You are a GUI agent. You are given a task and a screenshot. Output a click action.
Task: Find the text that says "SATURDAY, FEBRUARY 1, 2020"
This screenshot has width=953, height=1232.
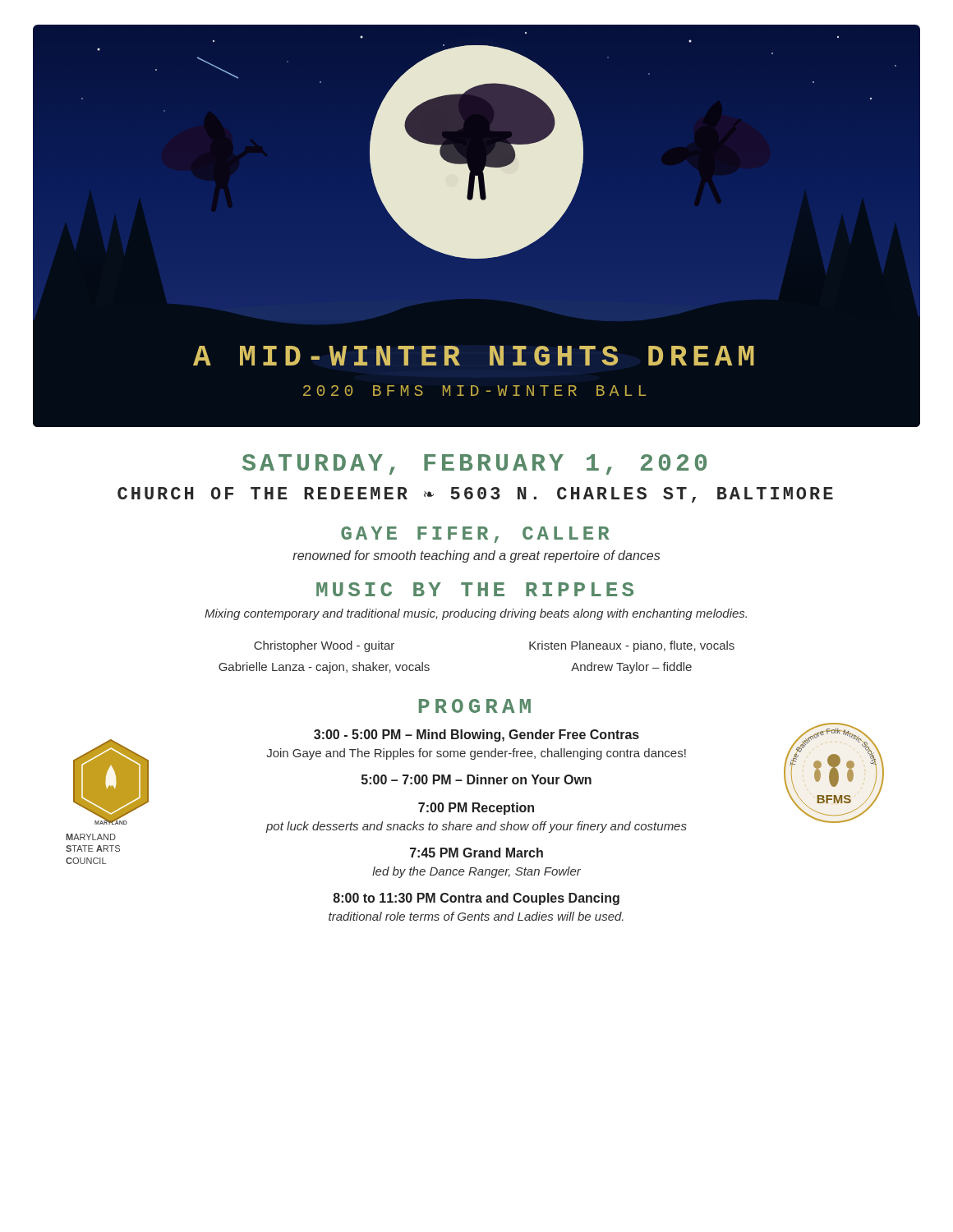pyautogui.click(x=476, y=464)
